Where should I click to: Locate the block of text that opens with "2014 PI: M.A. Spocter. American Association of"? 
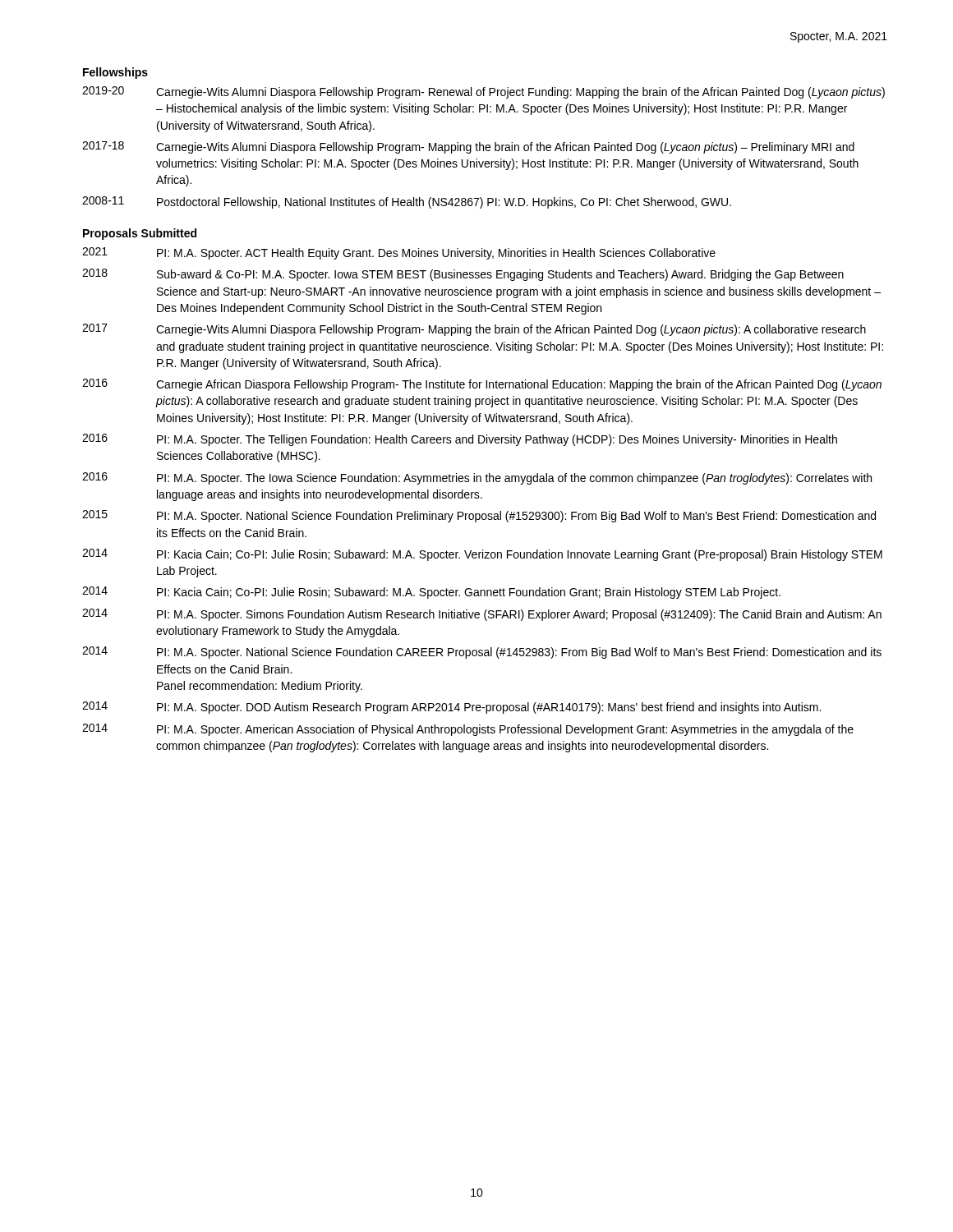[485, 737]
